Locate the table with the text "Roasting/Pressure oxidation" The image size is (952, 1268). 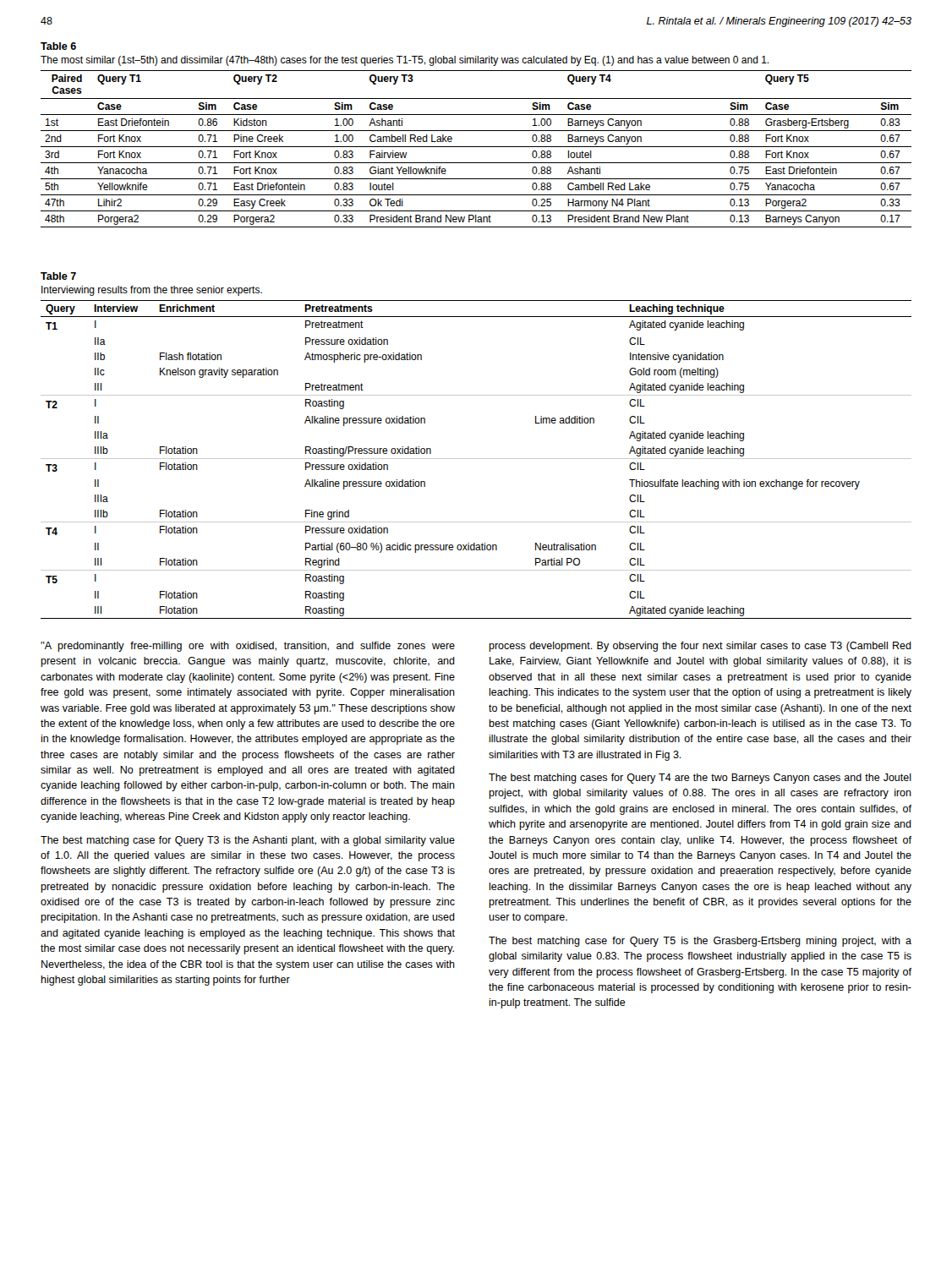pos(476,445)
